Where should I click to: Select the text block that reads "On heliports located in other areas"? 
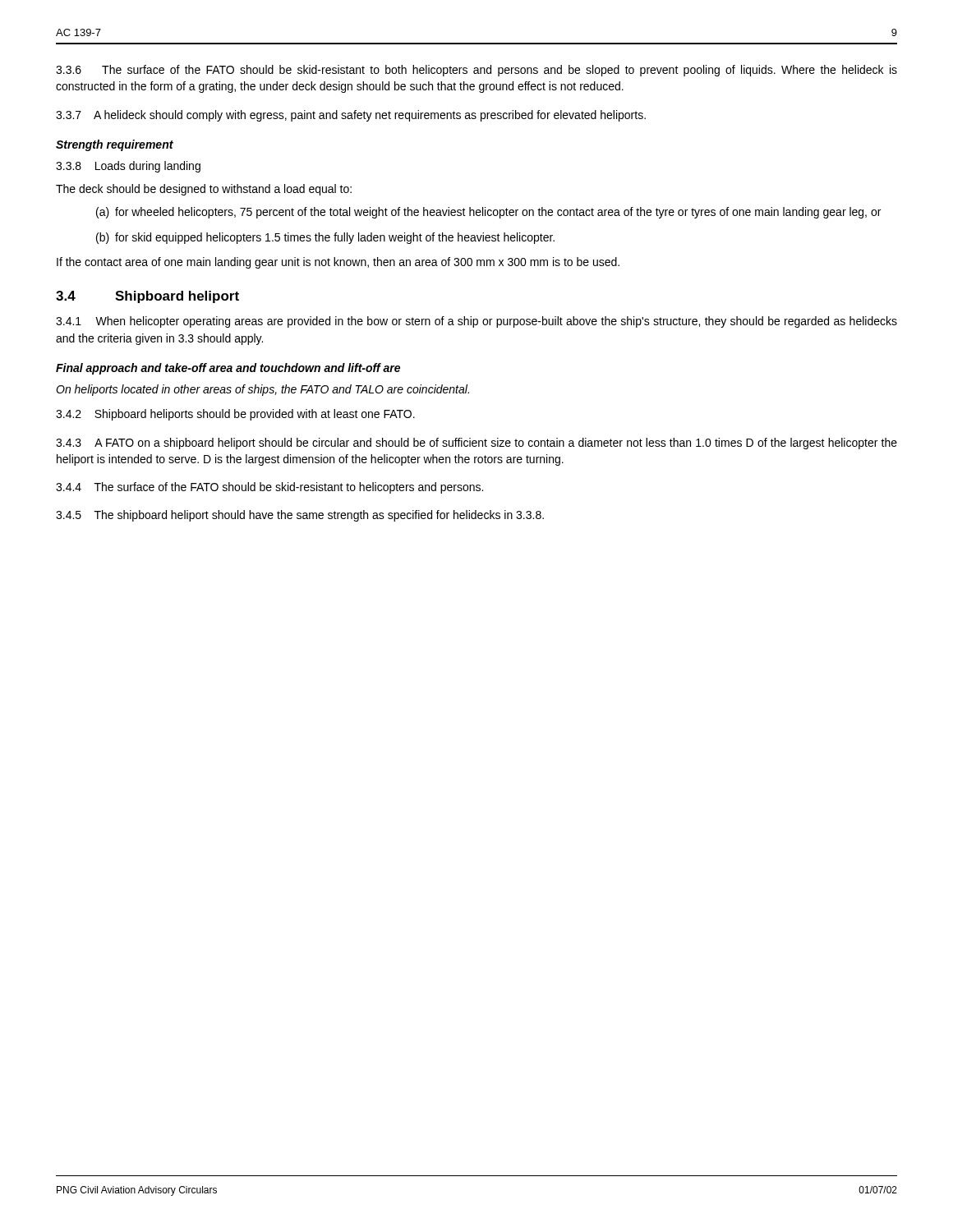click(x=263, y=389)
